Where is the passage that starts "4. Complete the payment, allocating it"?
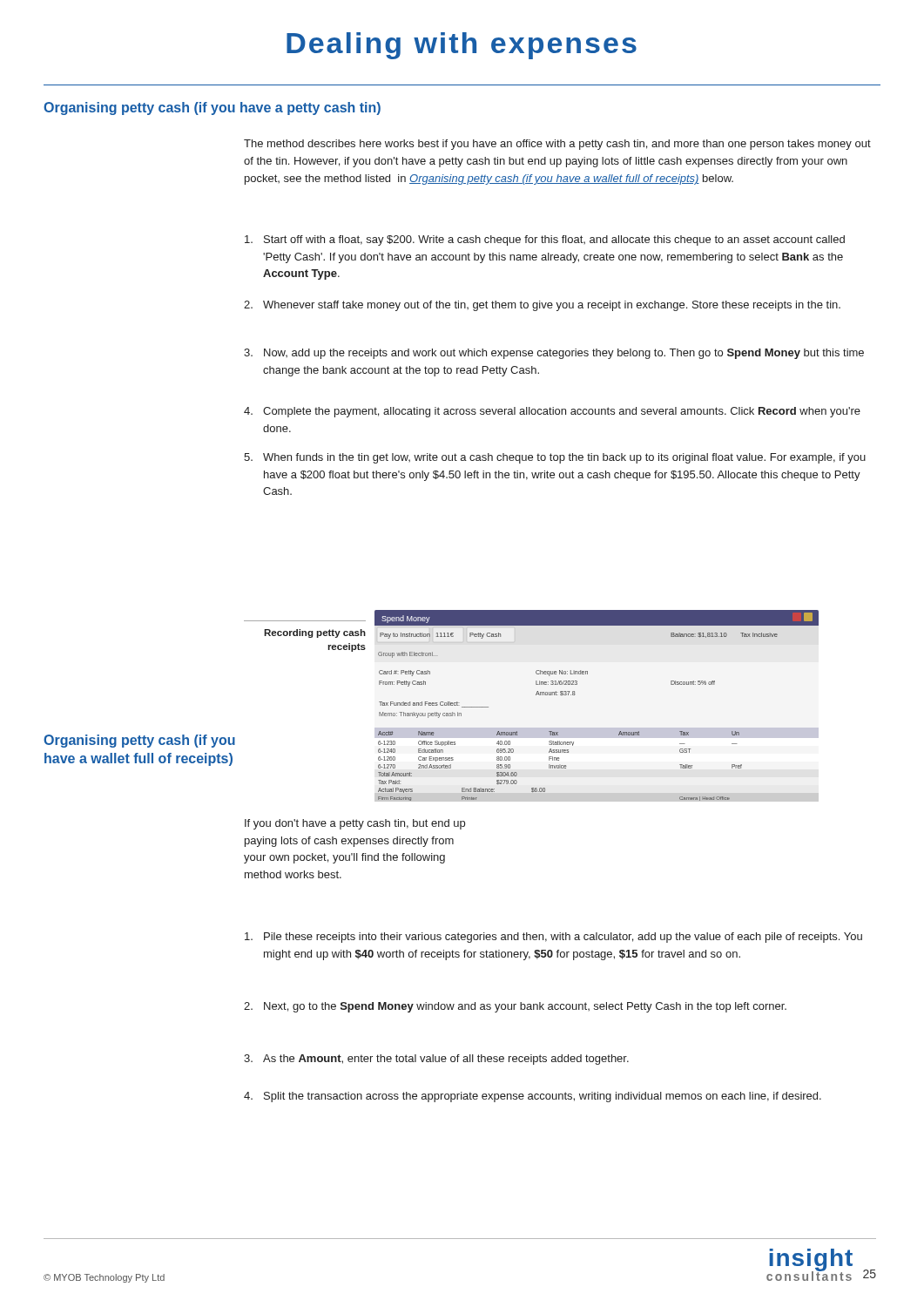The width and height of the screenshot is (924, 1307). [560, 420]
